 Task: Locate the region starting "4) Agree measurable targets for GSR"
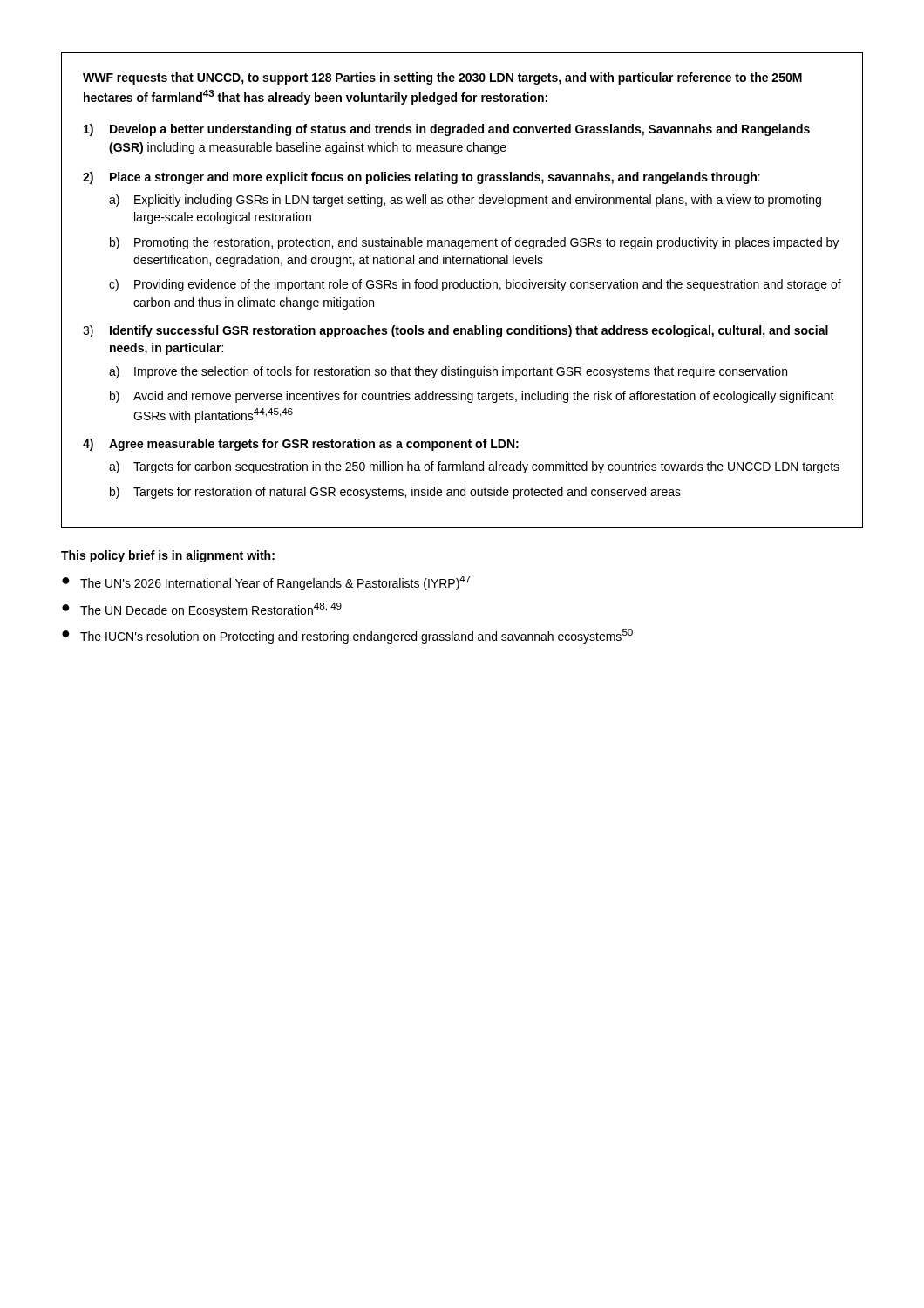click(x=462, y=471)
